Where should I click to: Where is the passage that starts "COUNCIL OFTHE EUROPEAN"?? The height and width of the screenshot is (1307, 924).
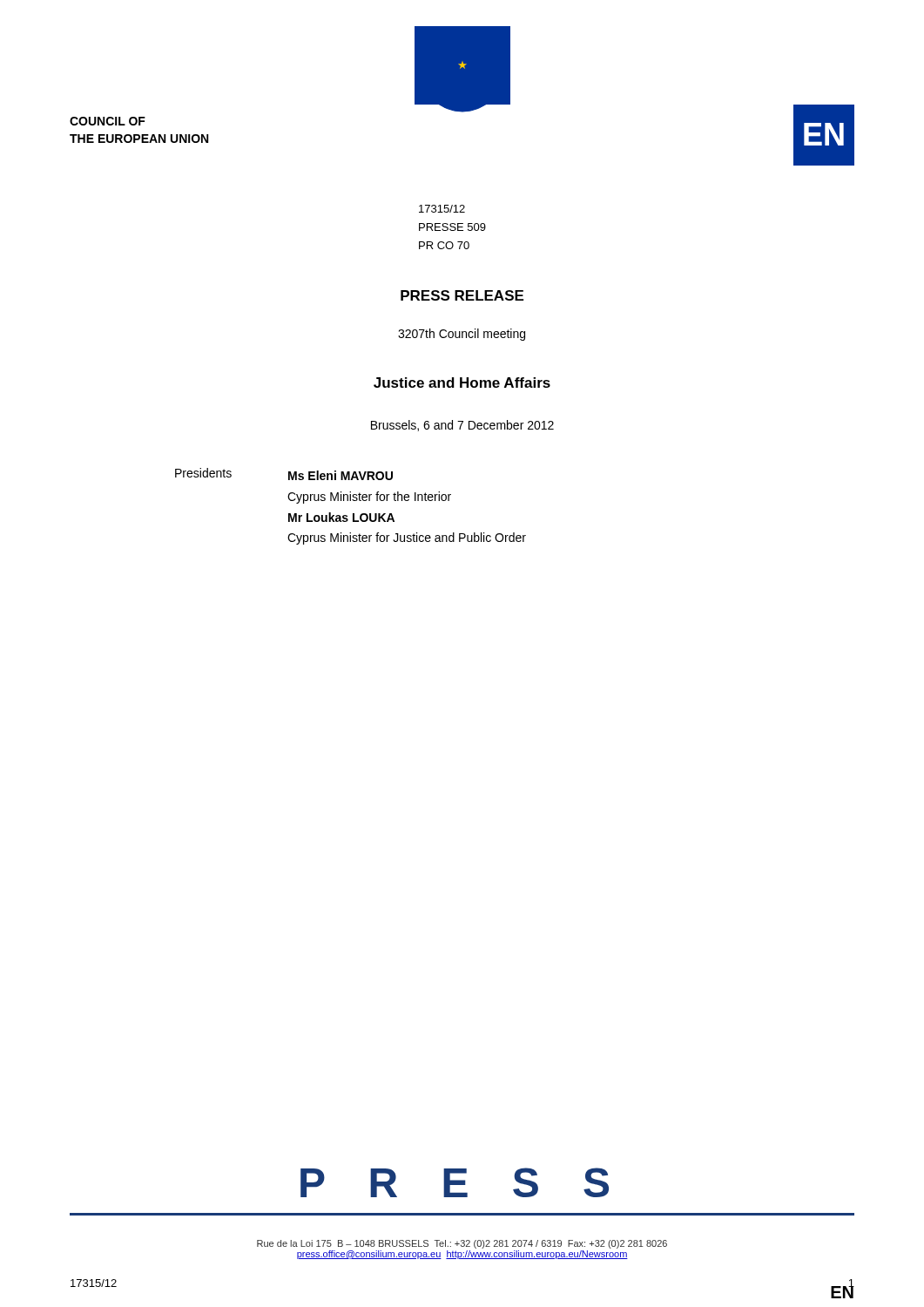139,130
